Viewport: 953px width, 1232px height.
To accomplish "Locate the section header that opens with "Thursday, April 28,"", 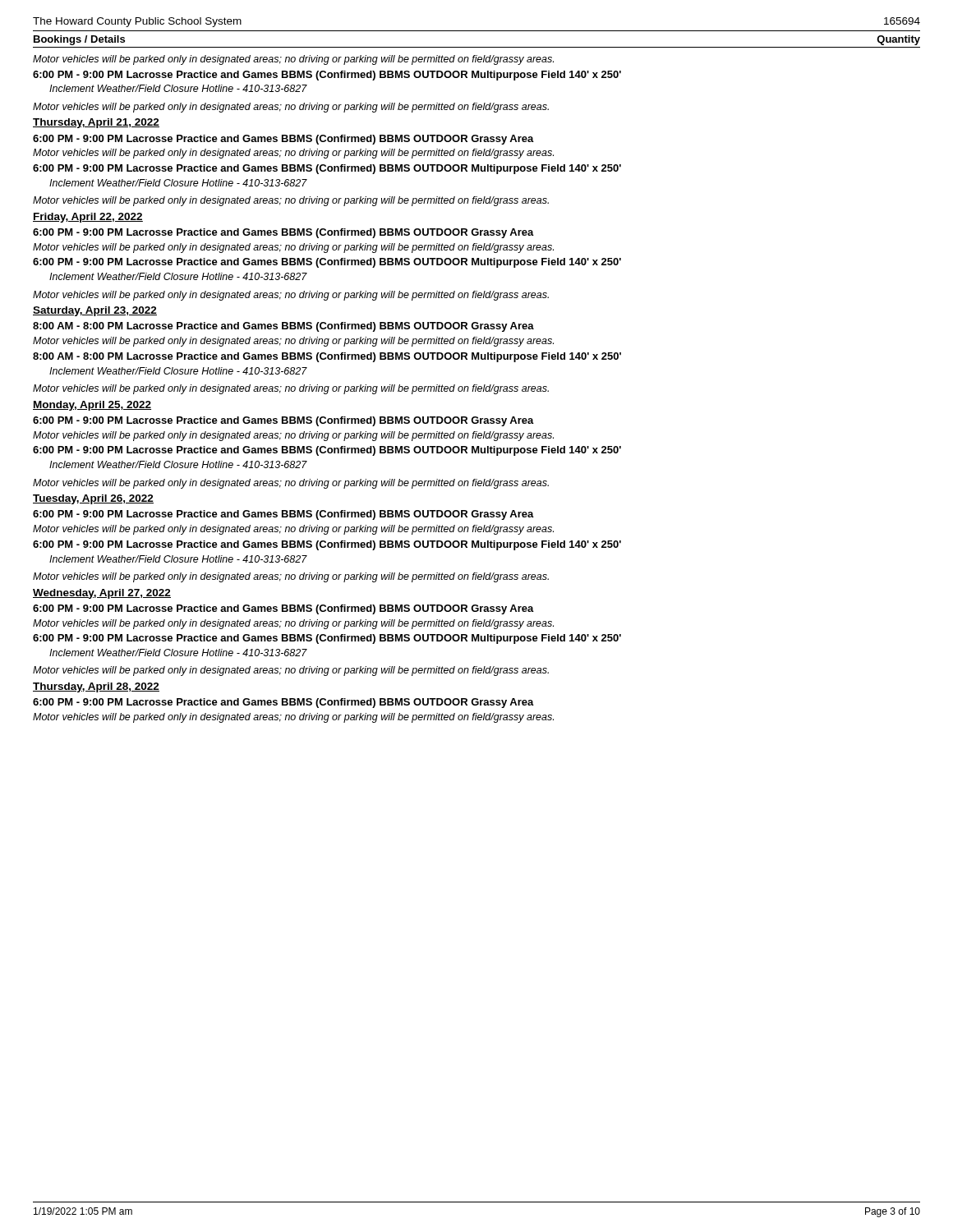I will (476, 687).
